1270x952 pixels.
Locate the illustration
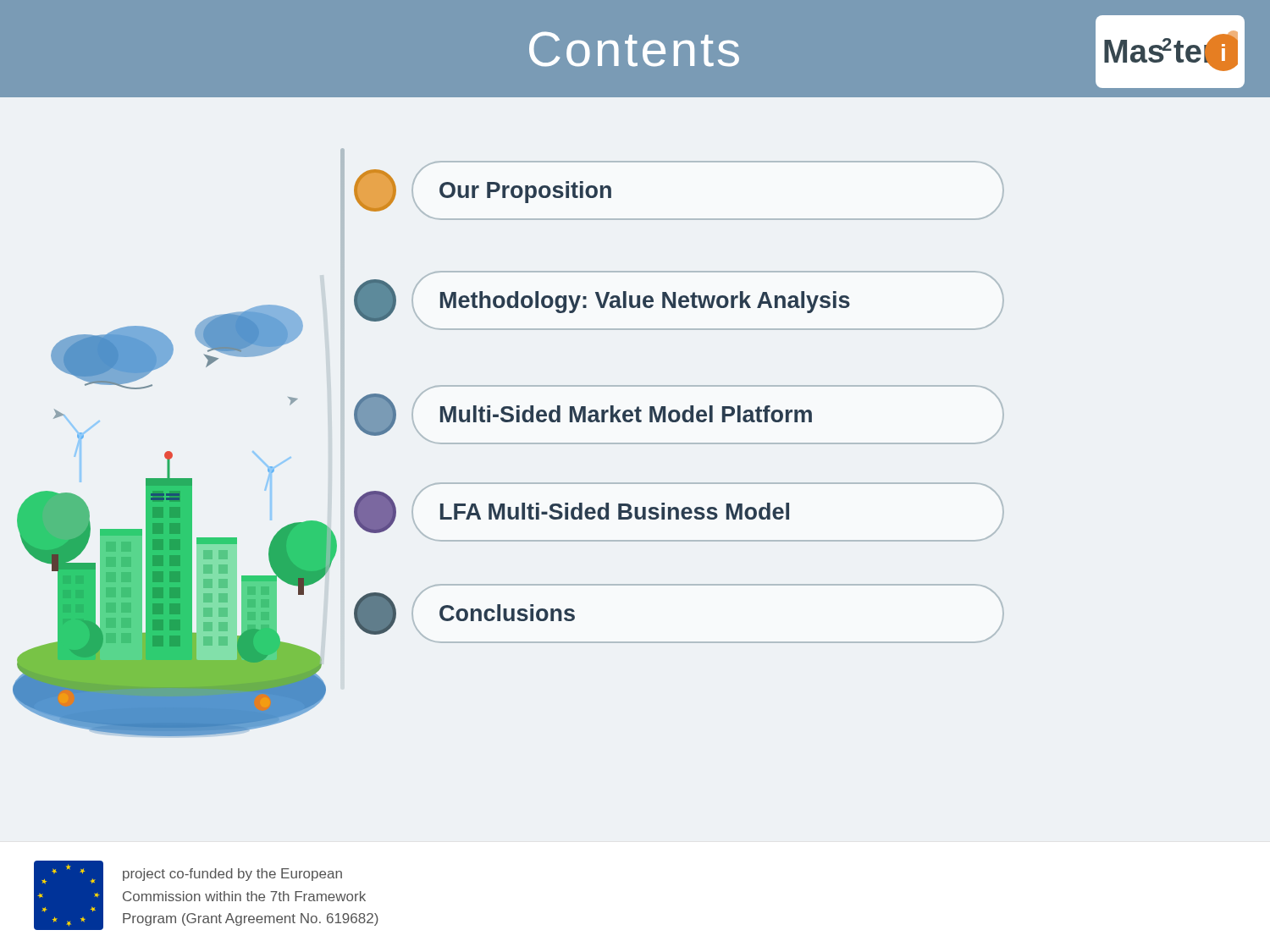(x=178, y=474)
